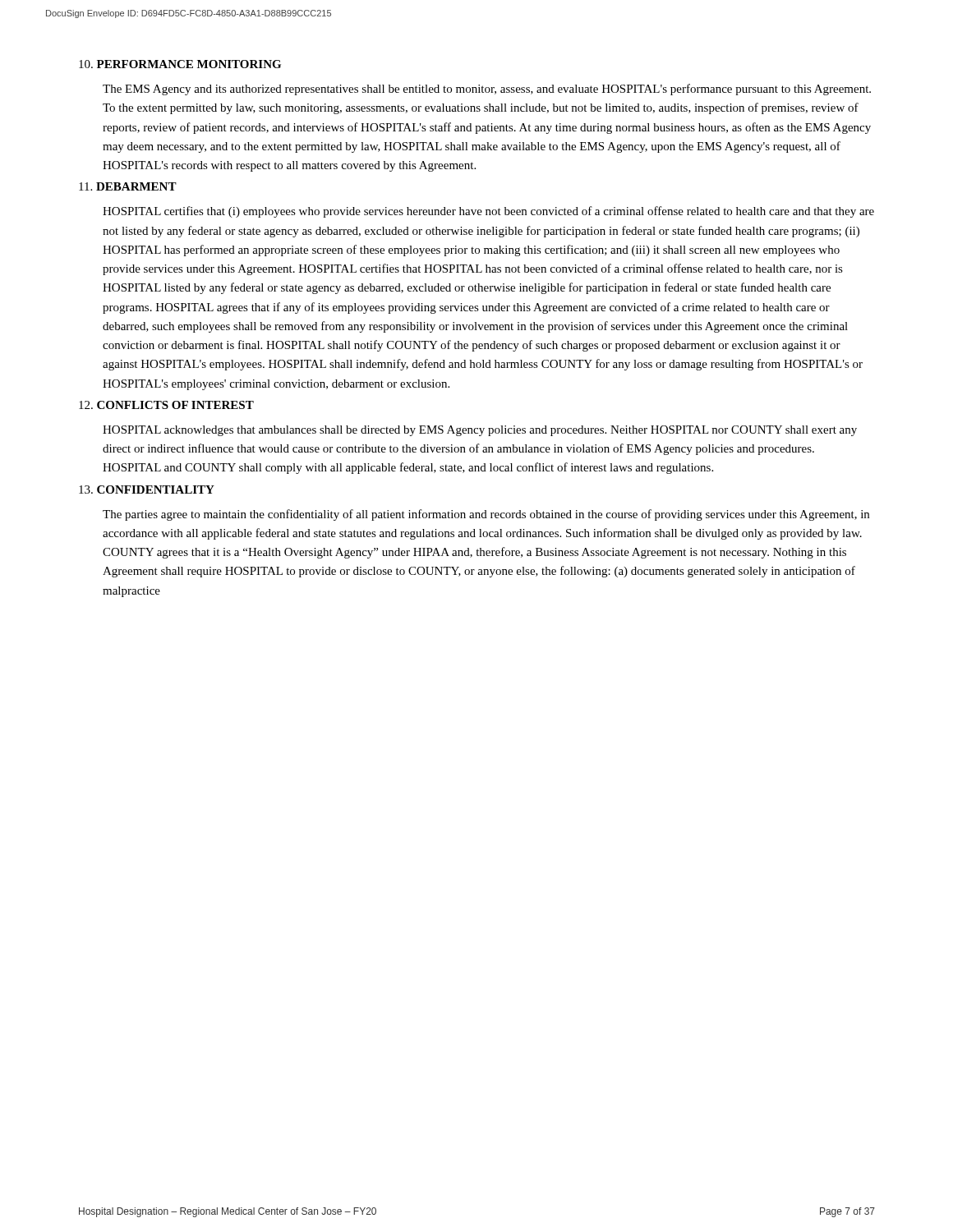This screenshot has height=1232, width=953.
Task: Select the section header that reads "10. PERFORMANCE MONITORING"
Action: pos(180,64)
